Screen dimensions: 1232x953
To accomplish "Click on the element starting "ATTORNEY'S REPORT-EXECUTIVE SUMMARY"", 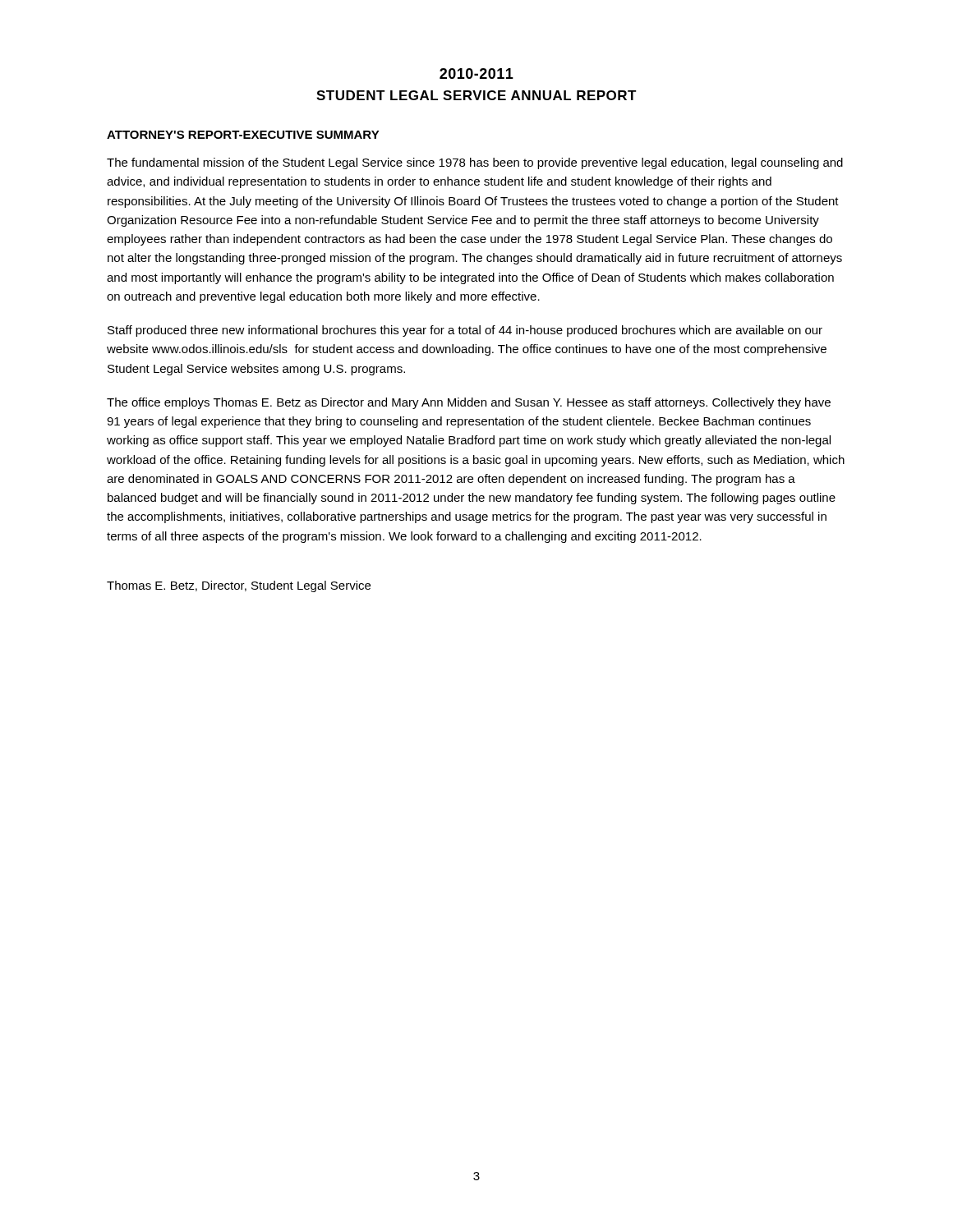I will click(243, 134).
